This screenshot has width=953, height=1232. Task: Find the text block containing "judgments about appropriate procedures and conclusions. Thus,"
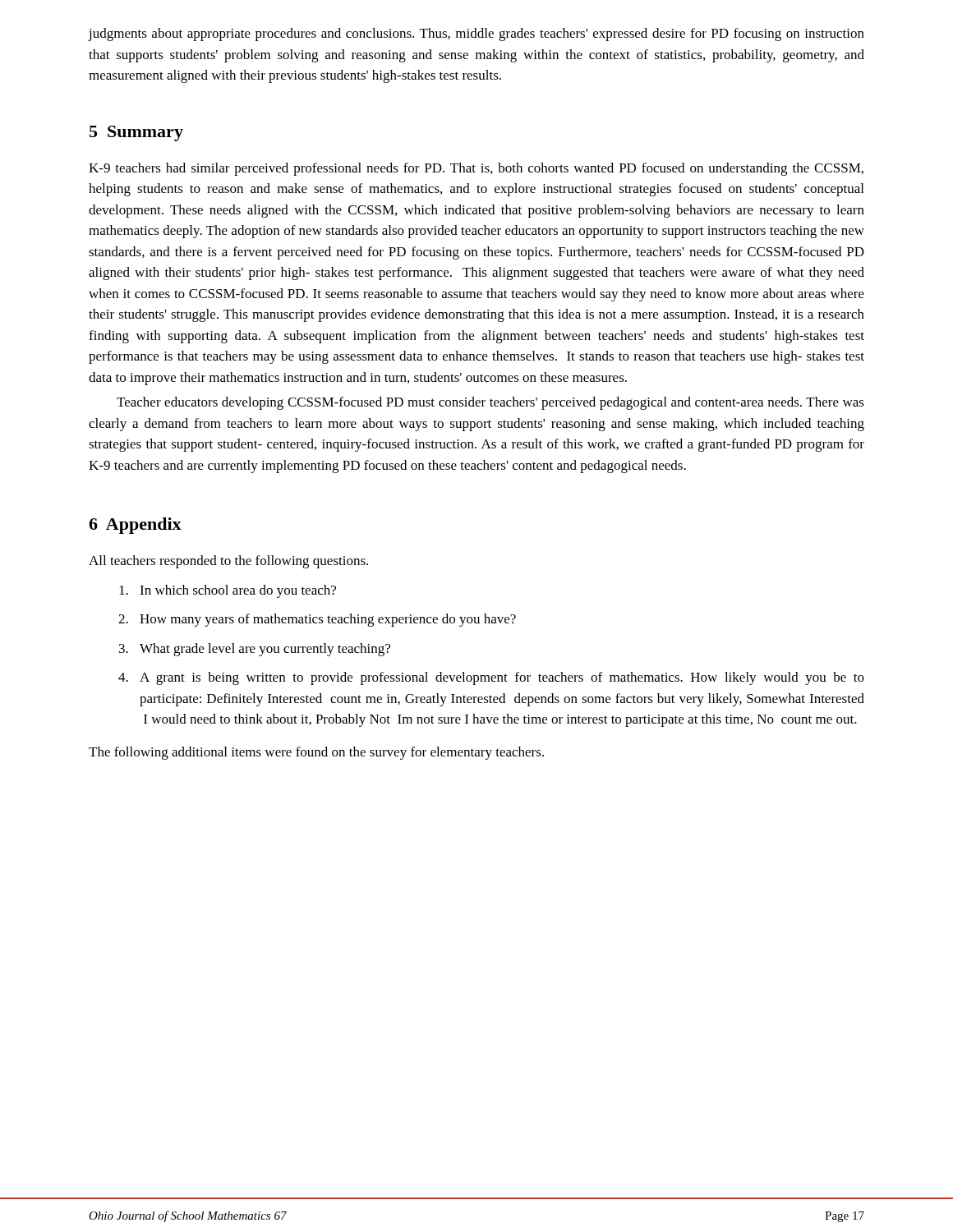476,54
